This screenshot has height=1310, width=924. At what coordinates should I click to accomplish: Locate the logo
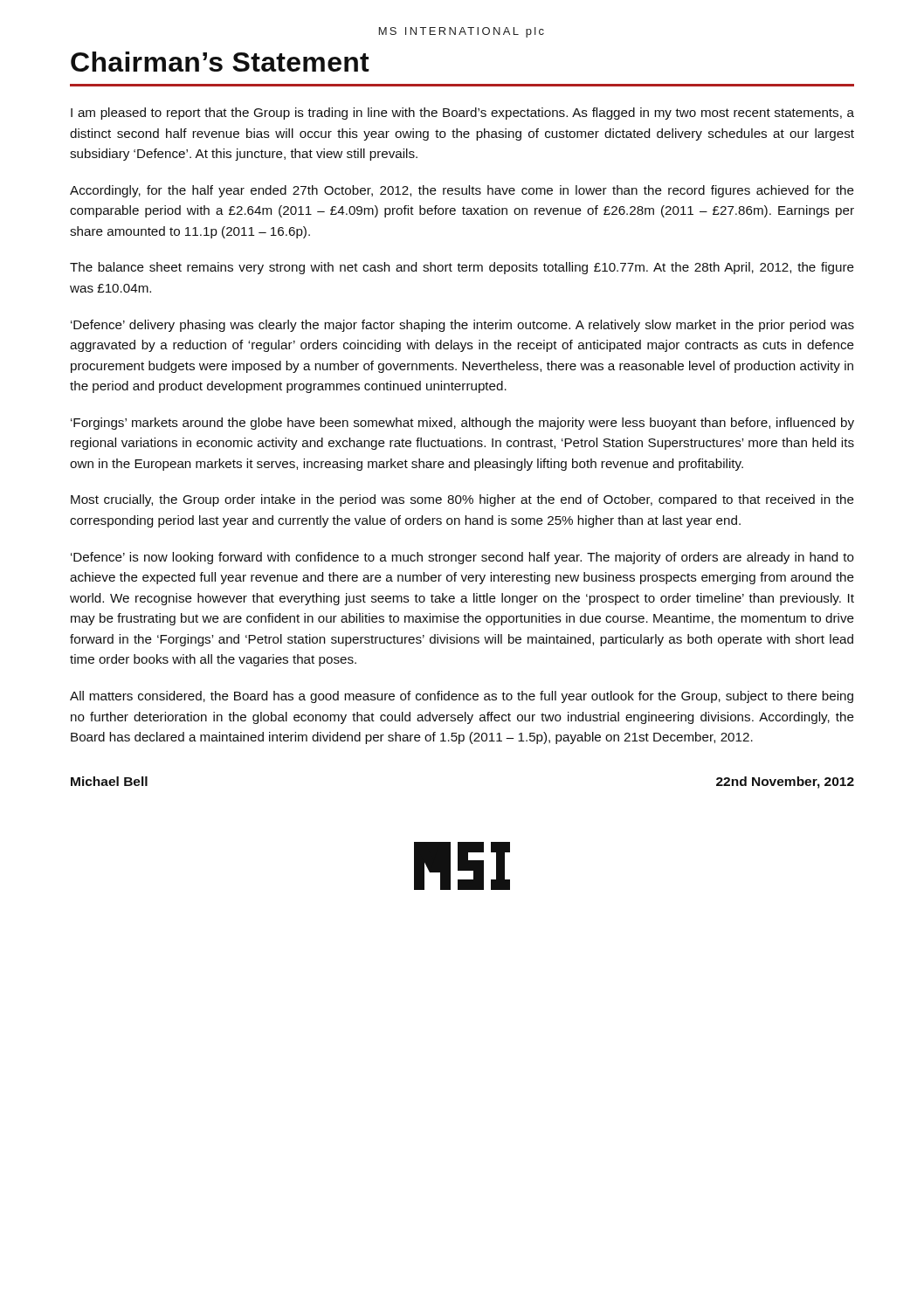[x=462, y=867]
